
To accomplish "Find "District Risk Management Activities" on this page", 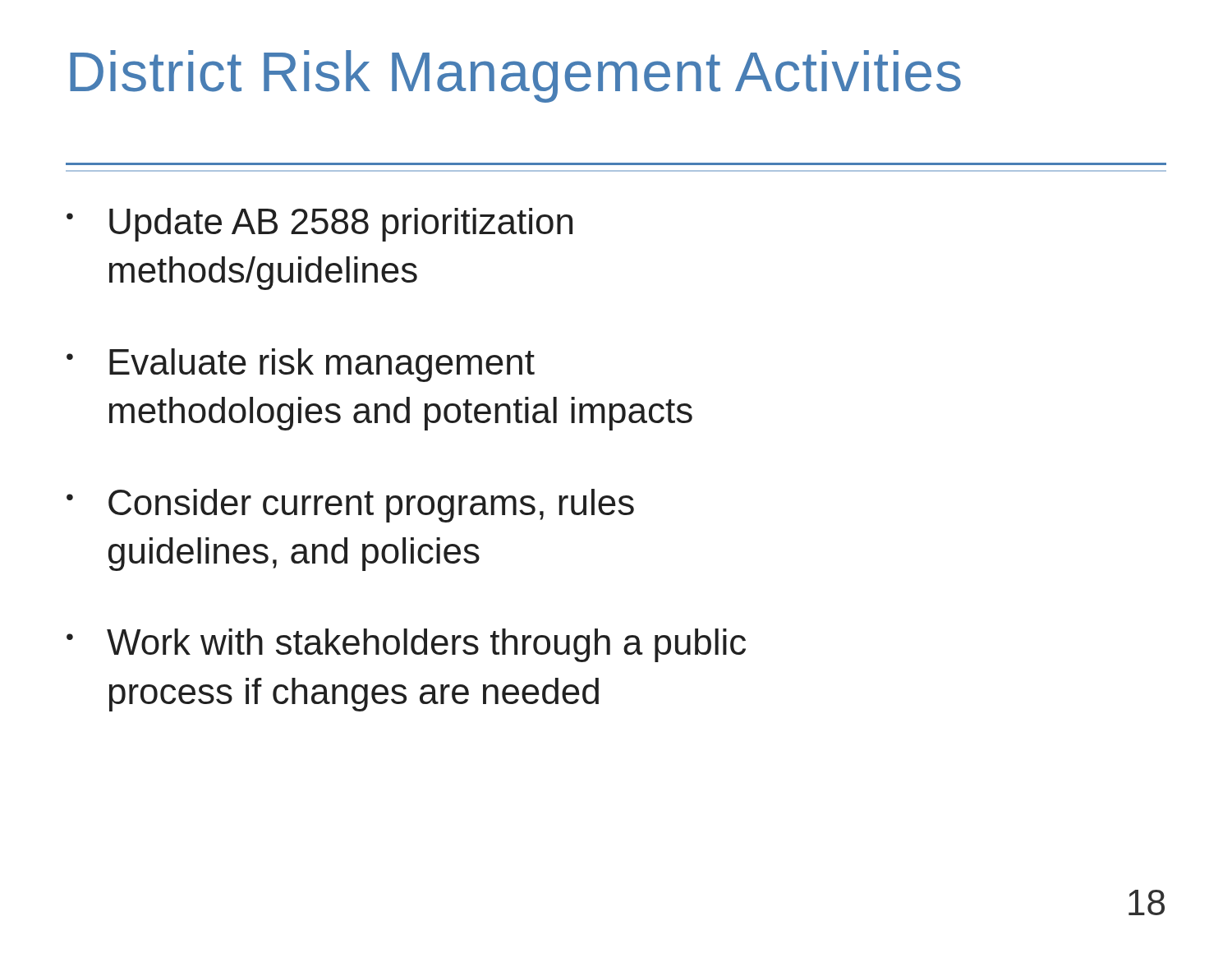I will pyautogui.click(x=515, y=71).
